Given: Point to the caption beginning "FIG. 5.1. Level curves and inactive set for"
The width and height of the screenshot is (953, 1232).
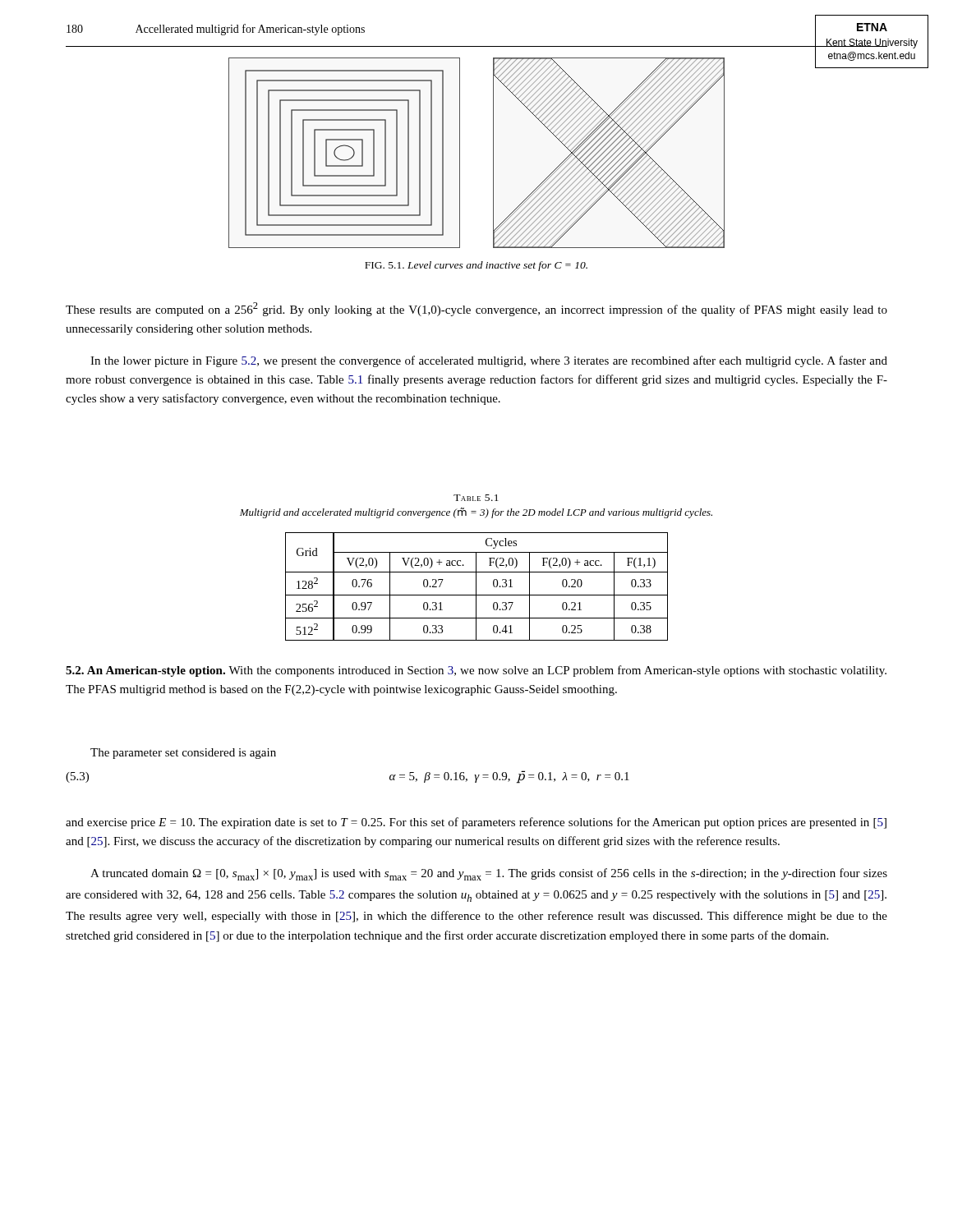Looking at the screenshot, I should (x=476, y=265).
